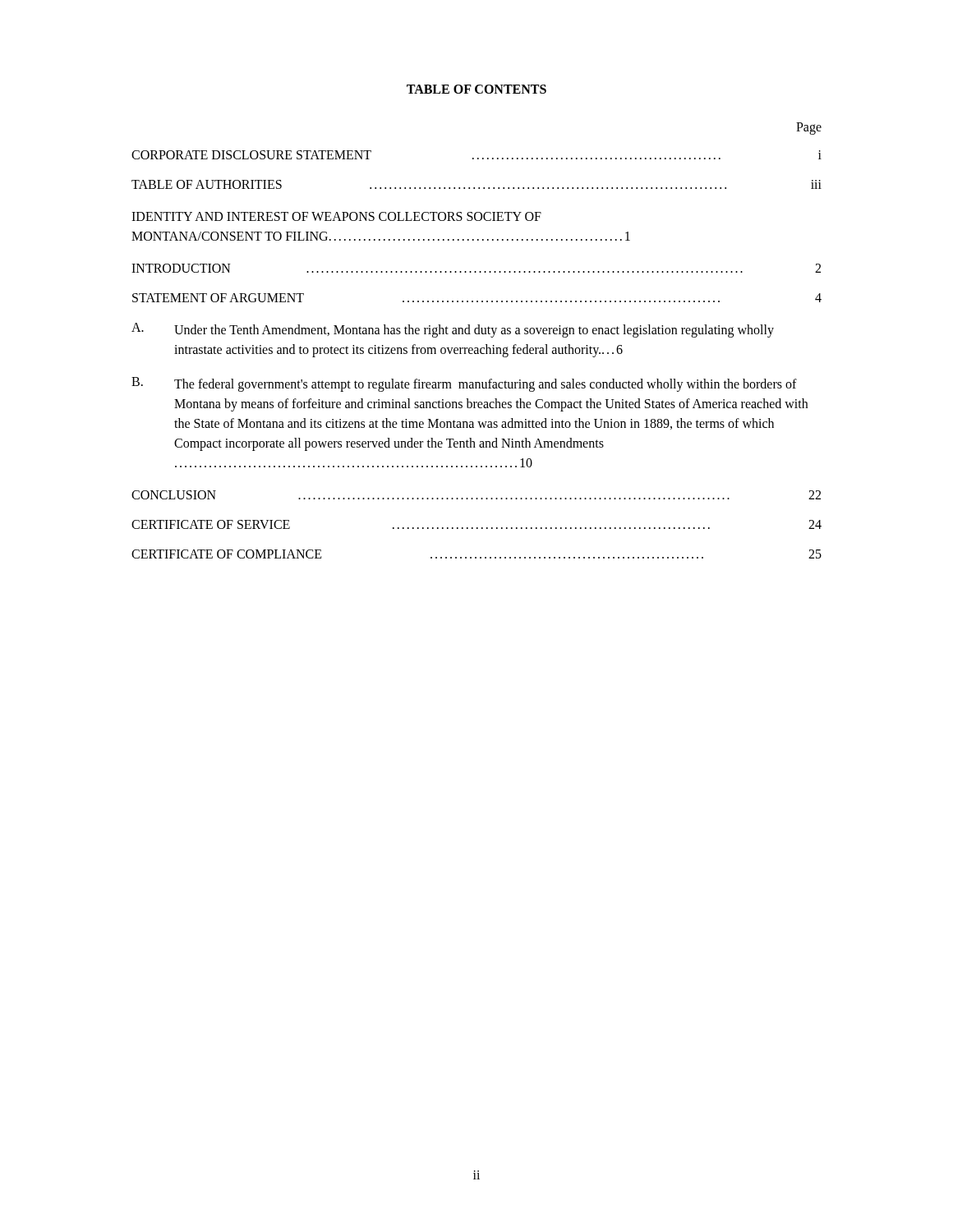Select the list item that reads "CERTIFICATE OF SERVICE"
This screenshot has width=953, height=1232.
[476, 525]
